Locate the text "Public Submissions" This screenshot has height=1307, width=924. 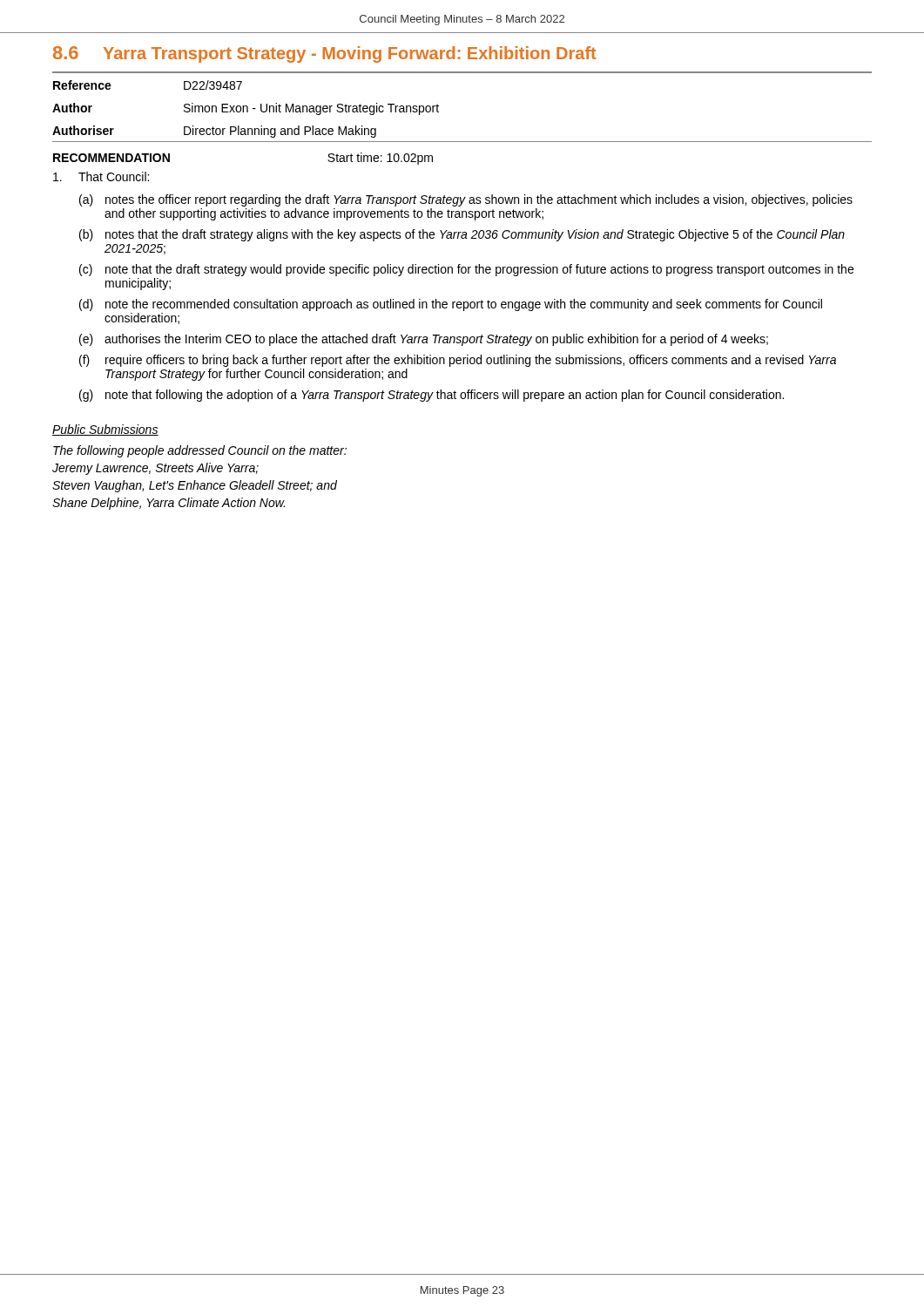coord(105,430)
